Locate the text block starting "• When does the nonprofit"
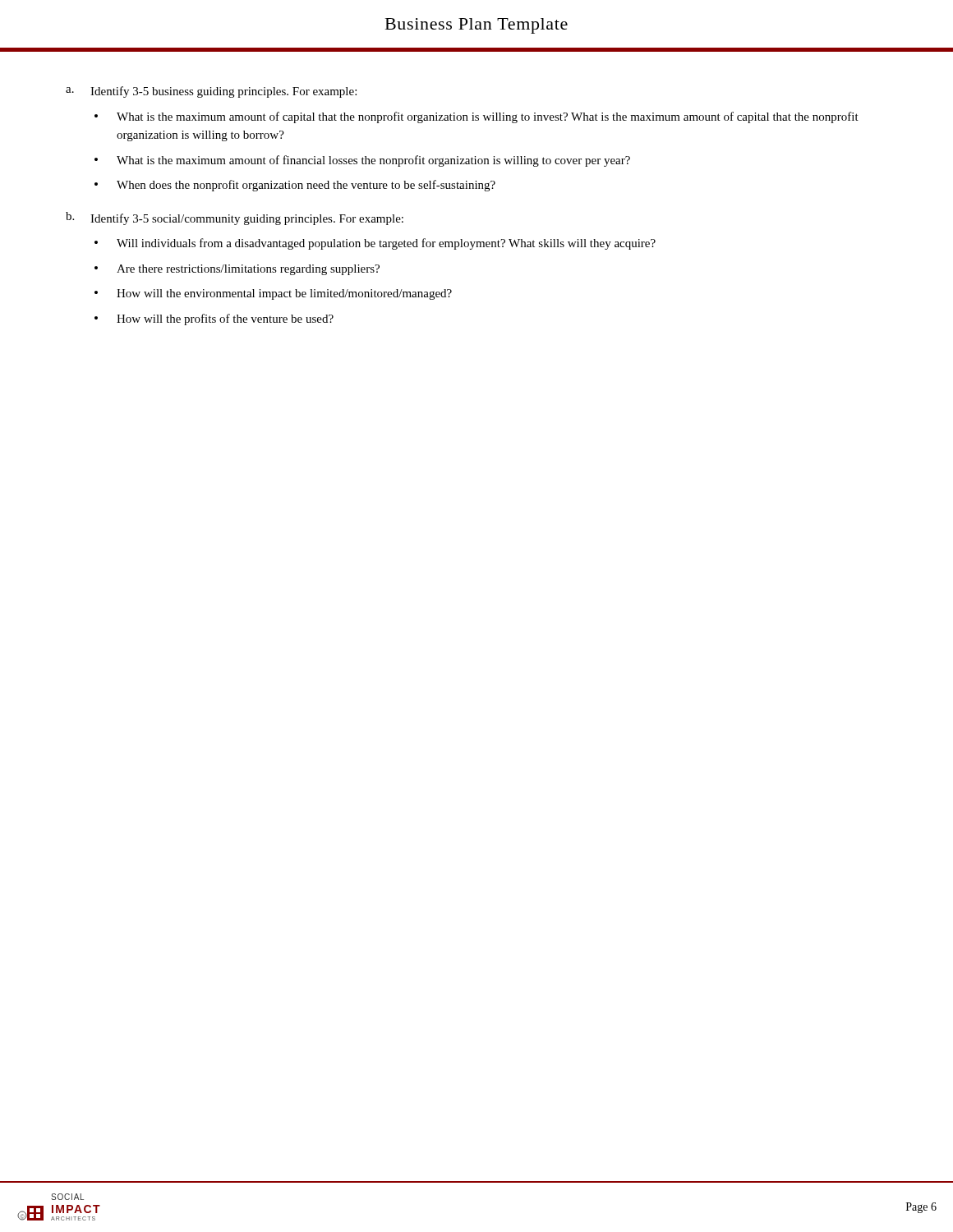Viewport: 953px width, 1232px height. (293, 185)
